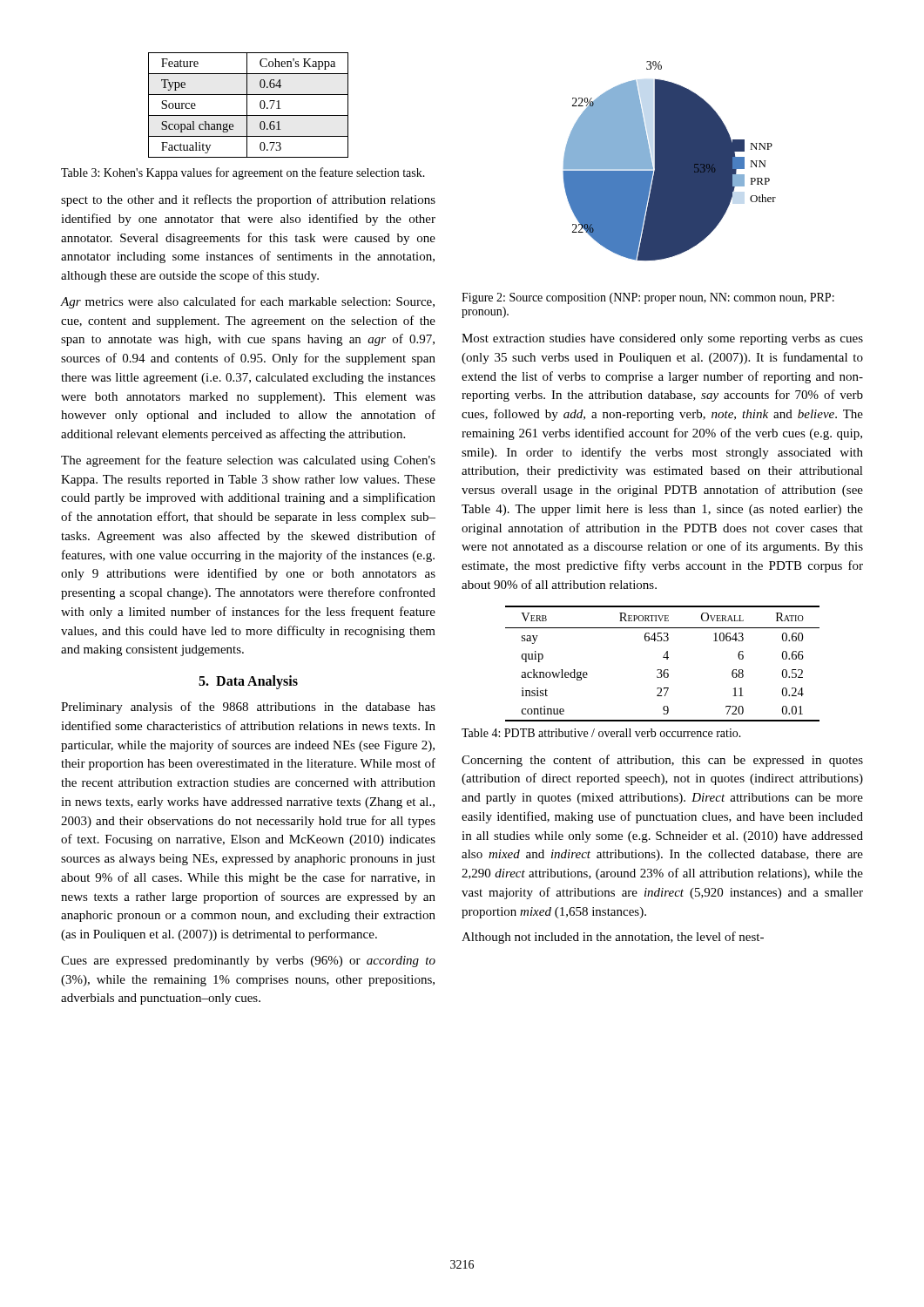This screenshot has height=1307, width=924.
Task: Locate the caption that opens with "Table 4: PDTB attributive"
Action: [x=601, y=733]
